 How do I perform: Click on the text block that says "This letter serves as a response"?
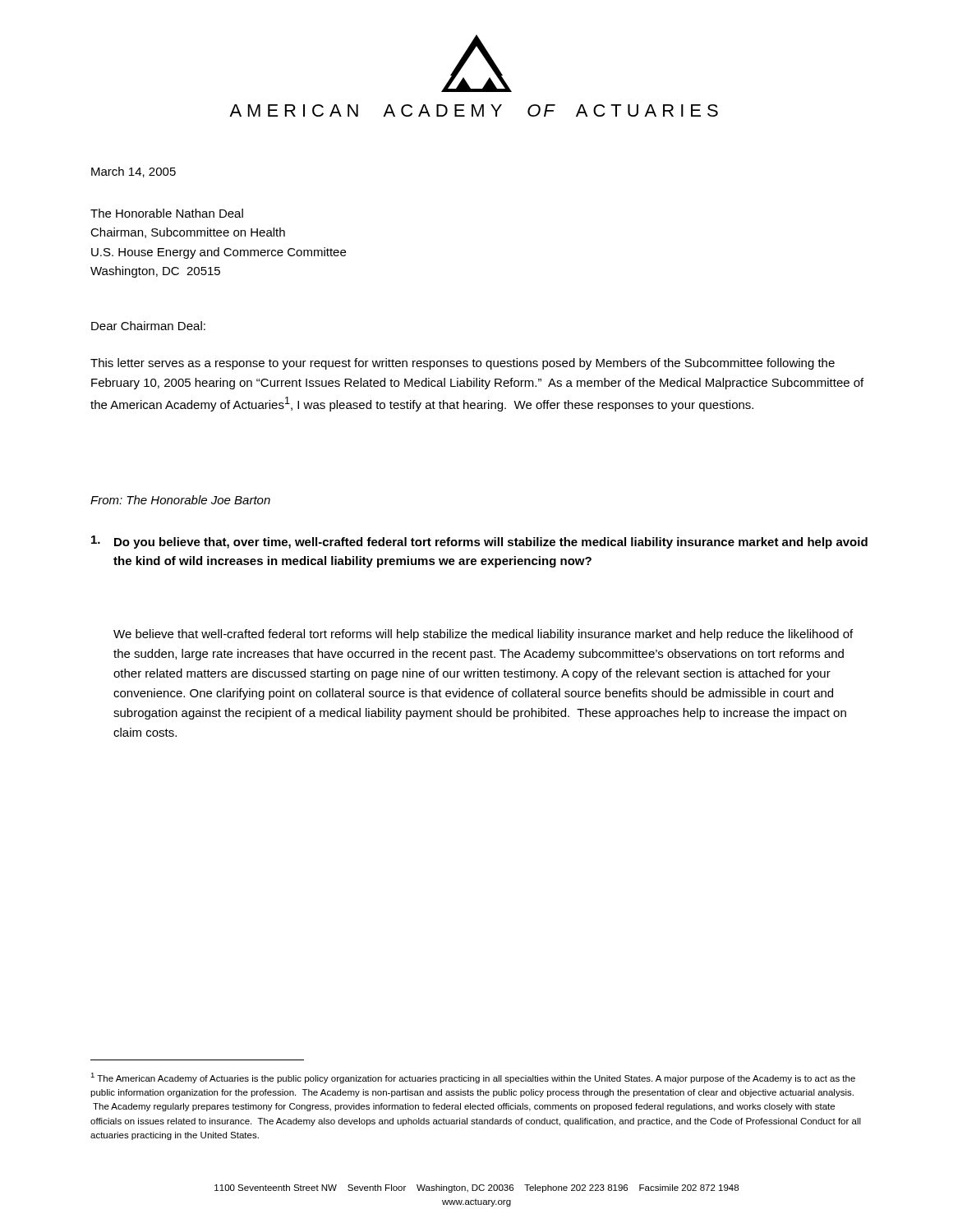477,384
